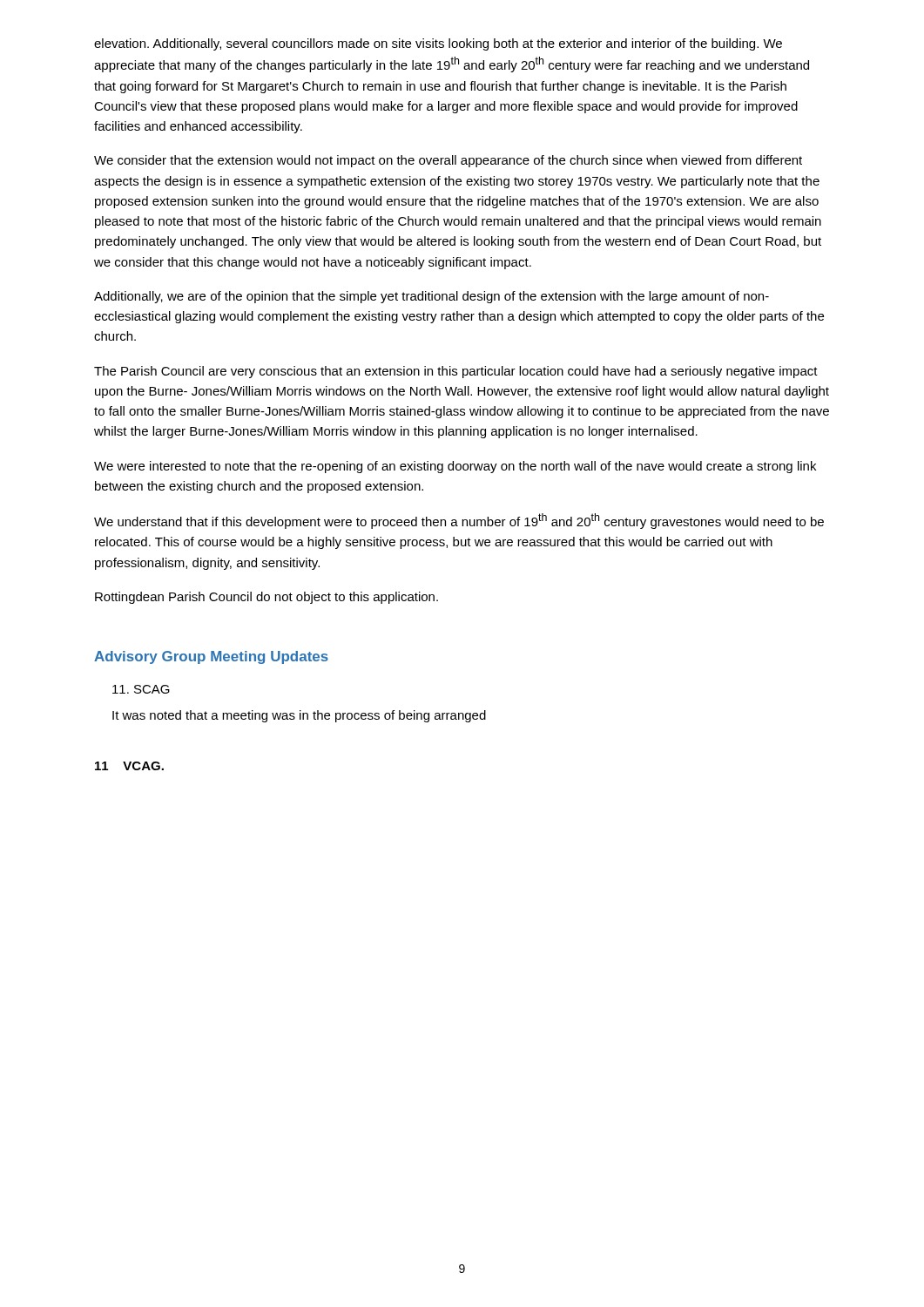Viewport: 924px width, 1307px height.
Task: Locate the text block starting "Advisory Group Meeting"
Action: [x=211, y=657]
